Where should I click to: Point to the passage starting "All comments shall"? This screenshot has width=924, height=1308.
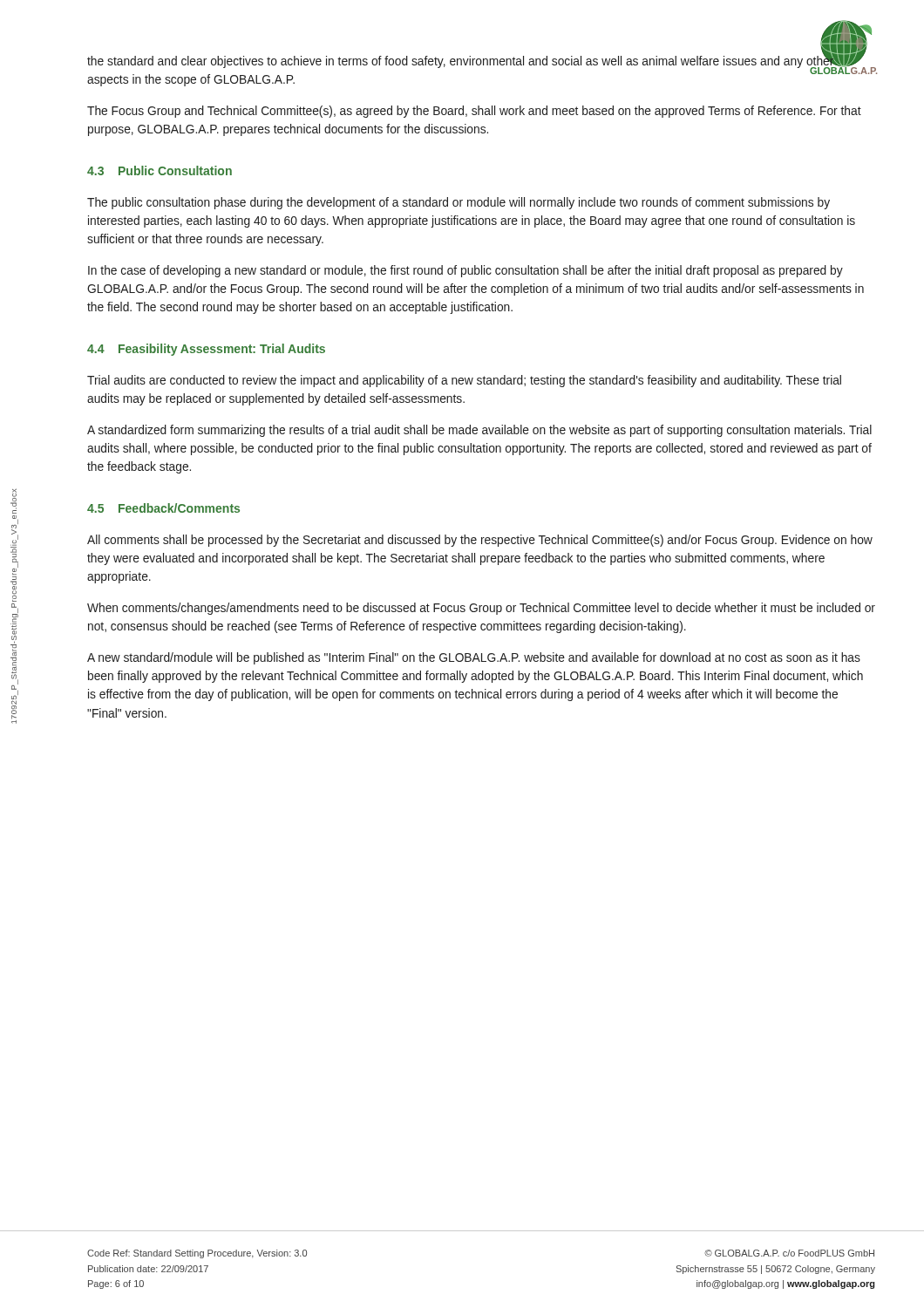pos(480,559)
